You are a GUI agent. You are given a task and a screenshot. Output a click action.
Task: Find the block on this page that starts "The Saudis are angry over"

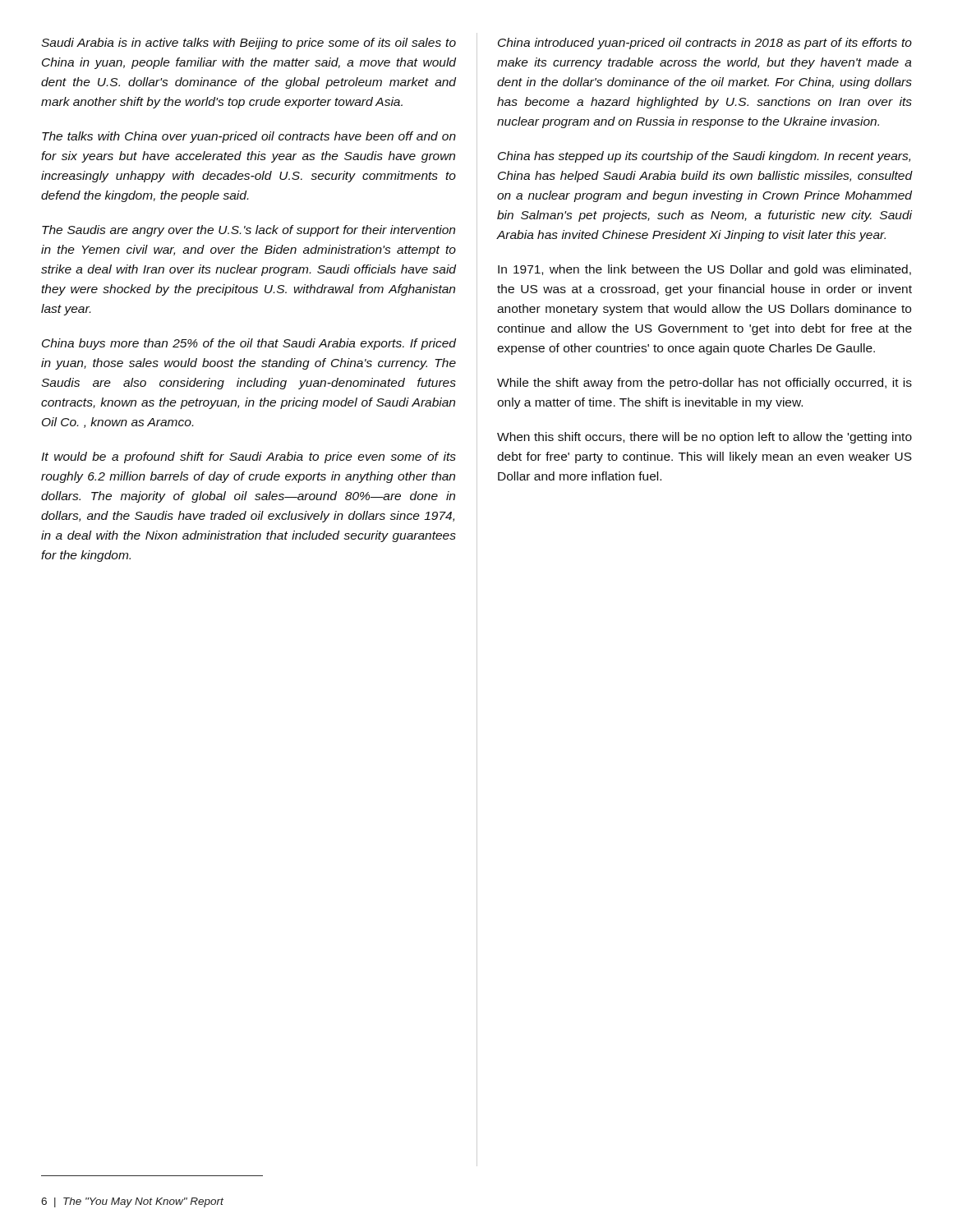[248, 269]
